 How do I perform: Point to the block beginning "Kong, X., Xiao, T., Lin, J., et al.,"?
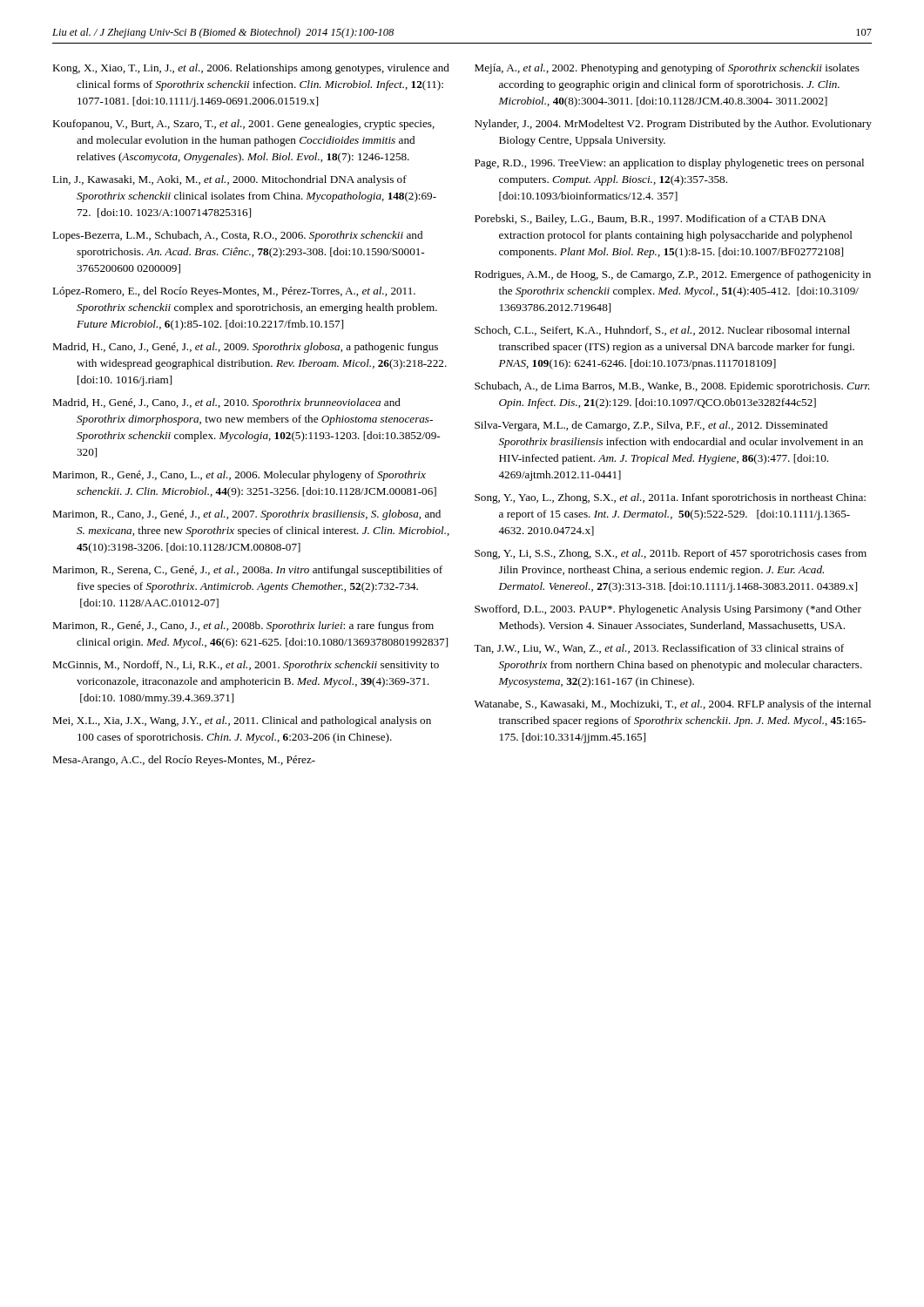251,84
